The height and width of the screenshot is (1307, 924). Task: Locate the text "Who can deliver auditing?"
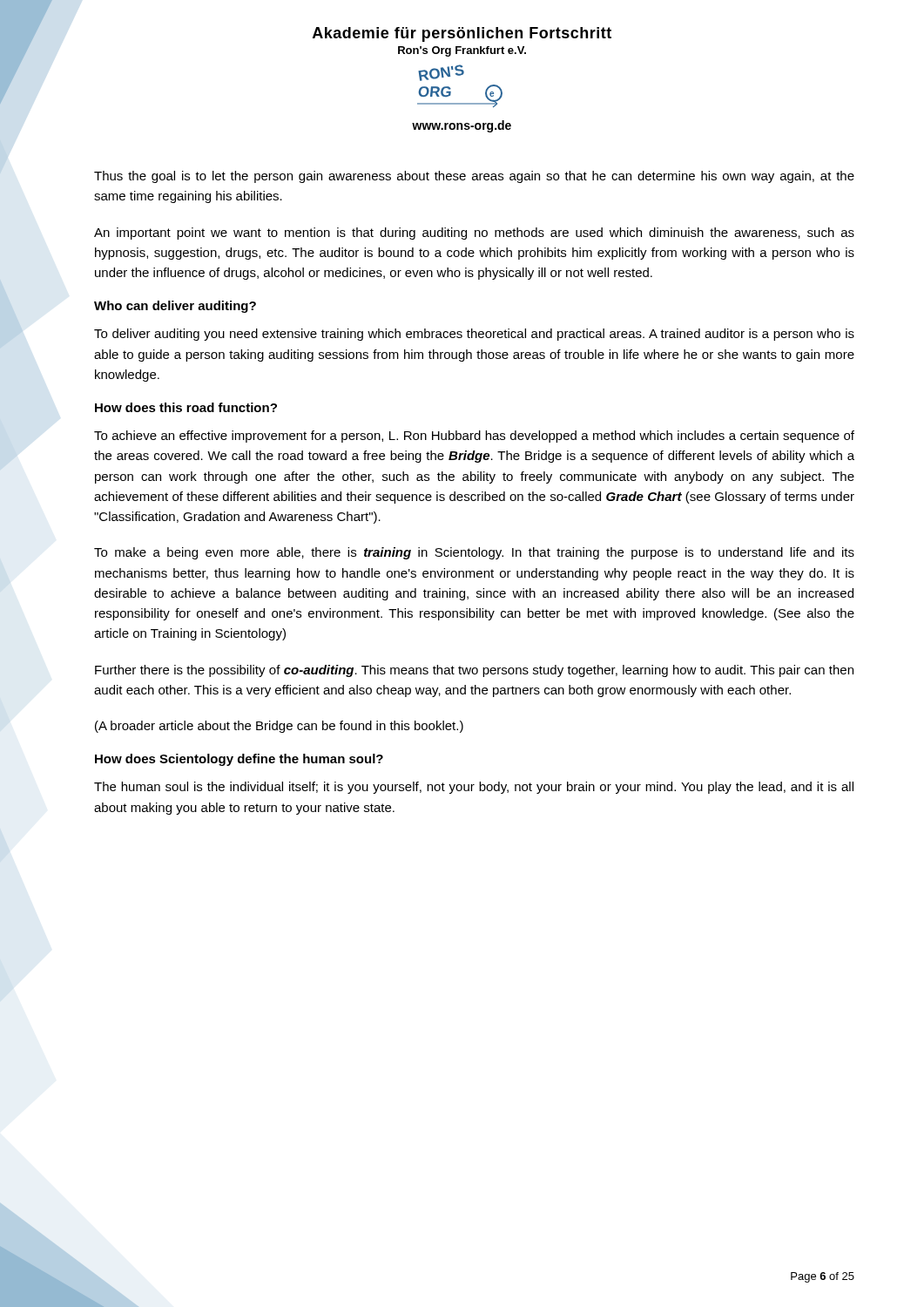pos(175,306)
